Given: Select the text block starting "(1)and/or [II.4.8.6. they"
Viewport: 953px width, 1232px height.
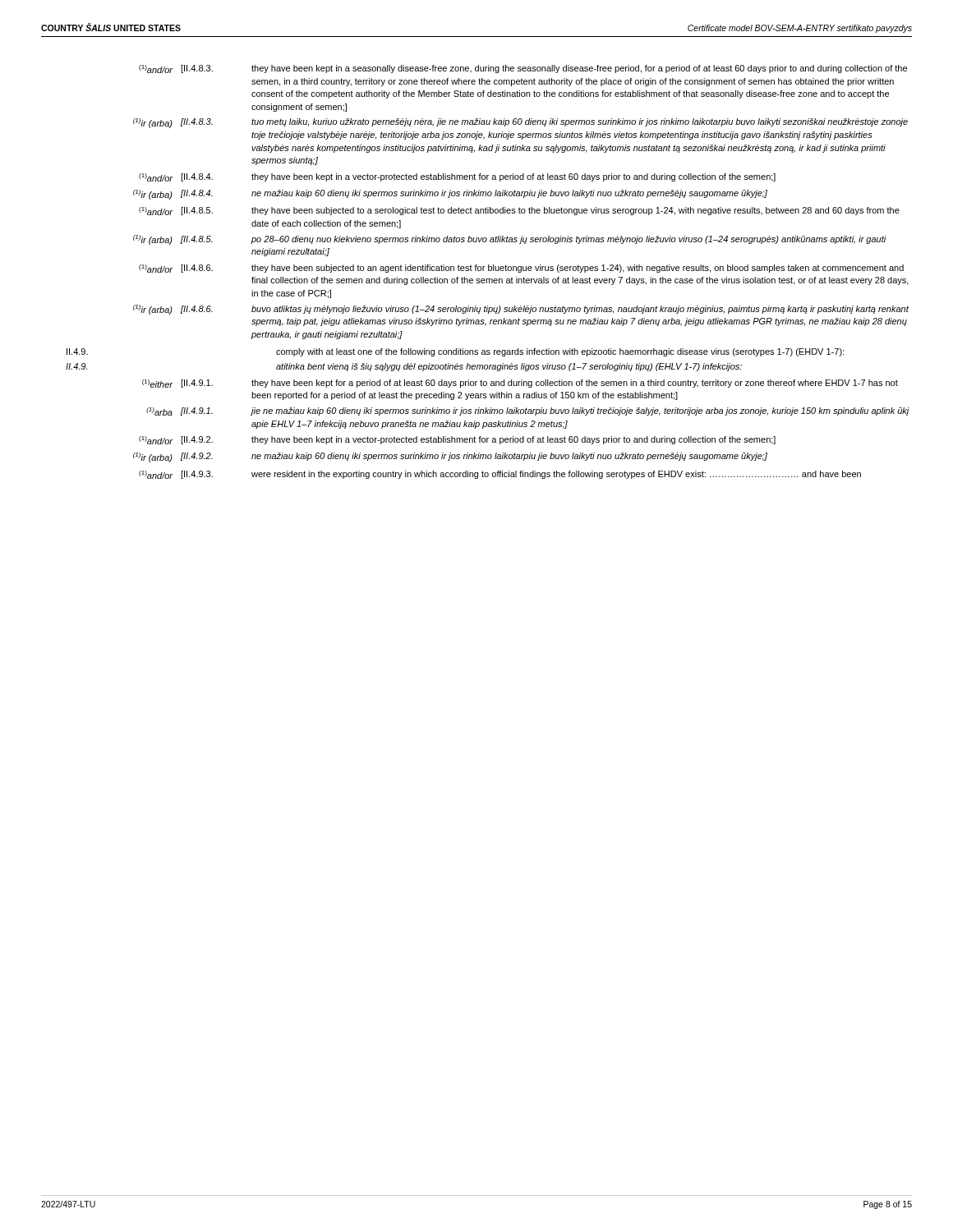Looking at the screenshot, I should (x=476, y=281).
